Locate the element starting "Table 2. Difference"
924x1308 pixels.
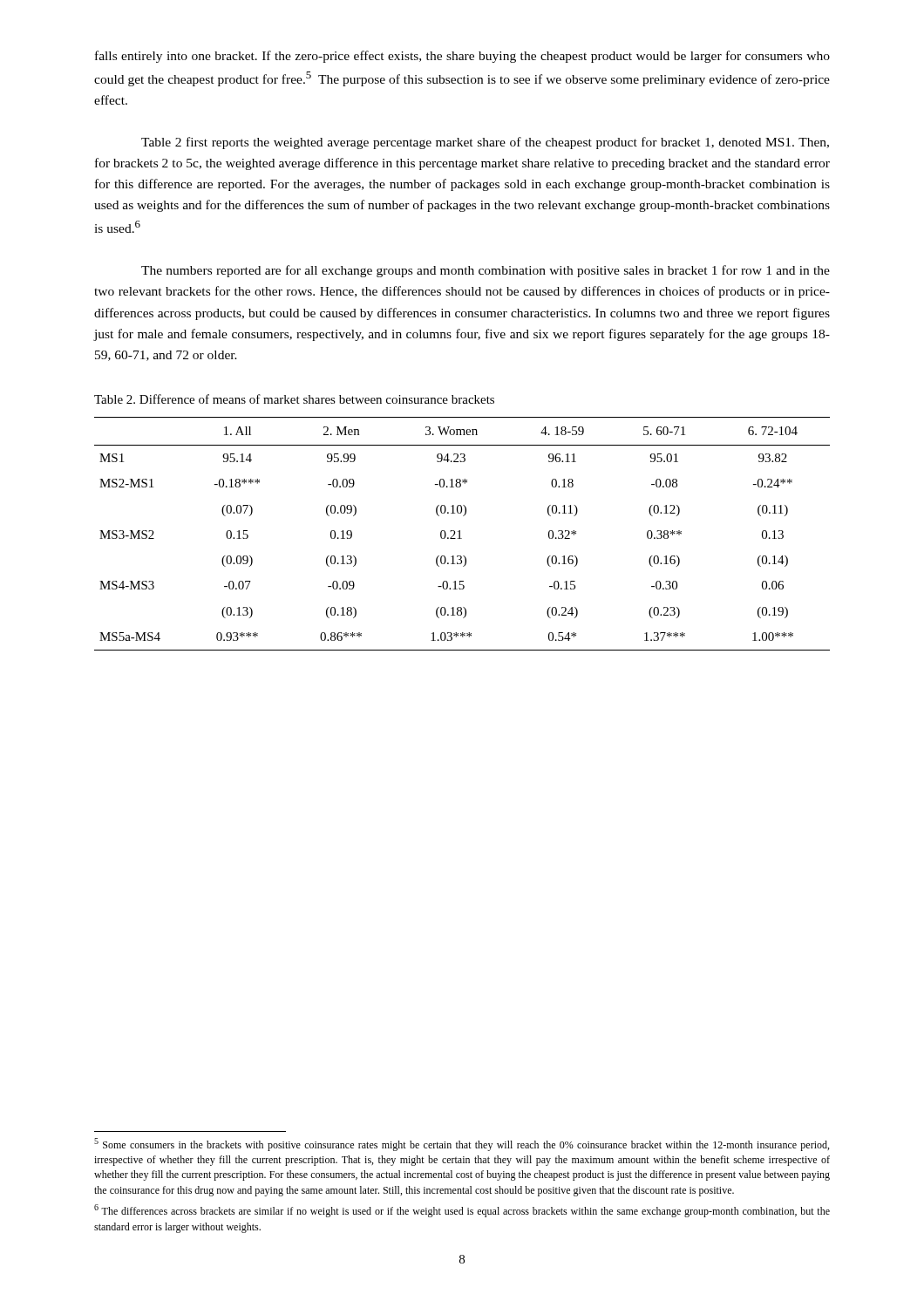click(295, 399)
